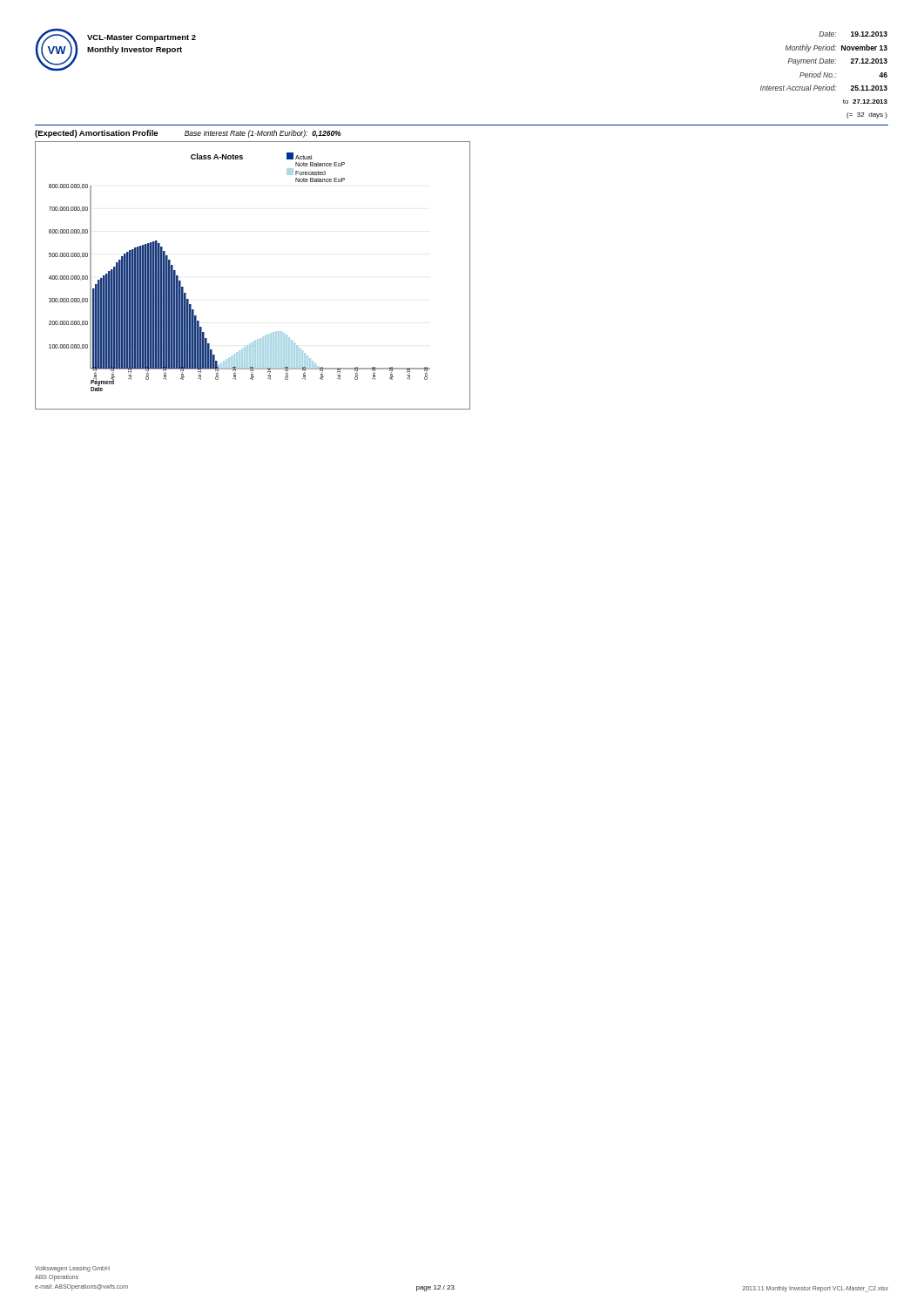Find the text block that reads "Base Interest Rate"
Screen dimensions: 1307x924
click(263, 133)
